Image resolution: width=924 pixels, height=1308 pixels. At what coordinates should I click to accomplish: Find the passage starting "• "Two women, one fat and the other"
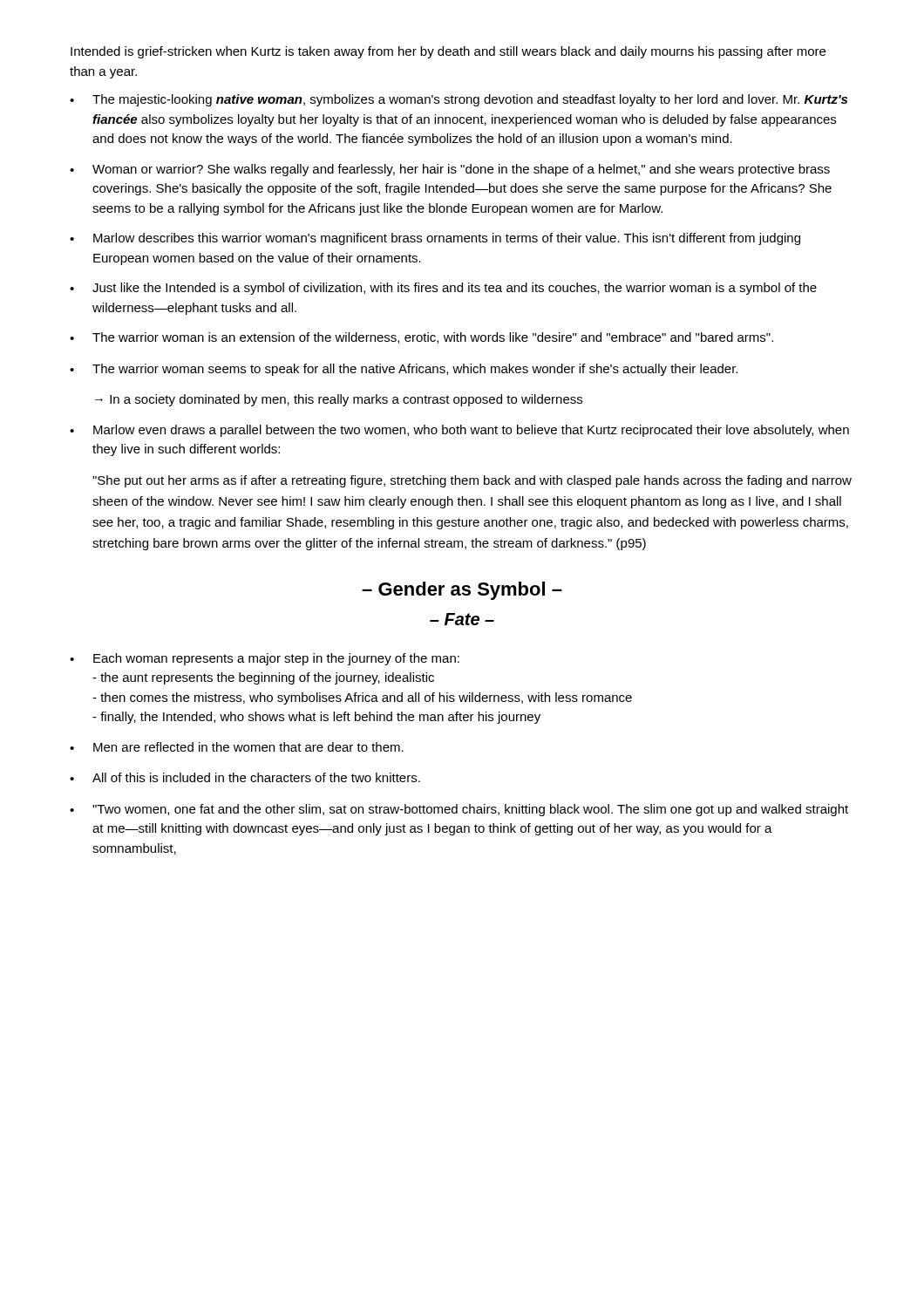coord(462,829)
